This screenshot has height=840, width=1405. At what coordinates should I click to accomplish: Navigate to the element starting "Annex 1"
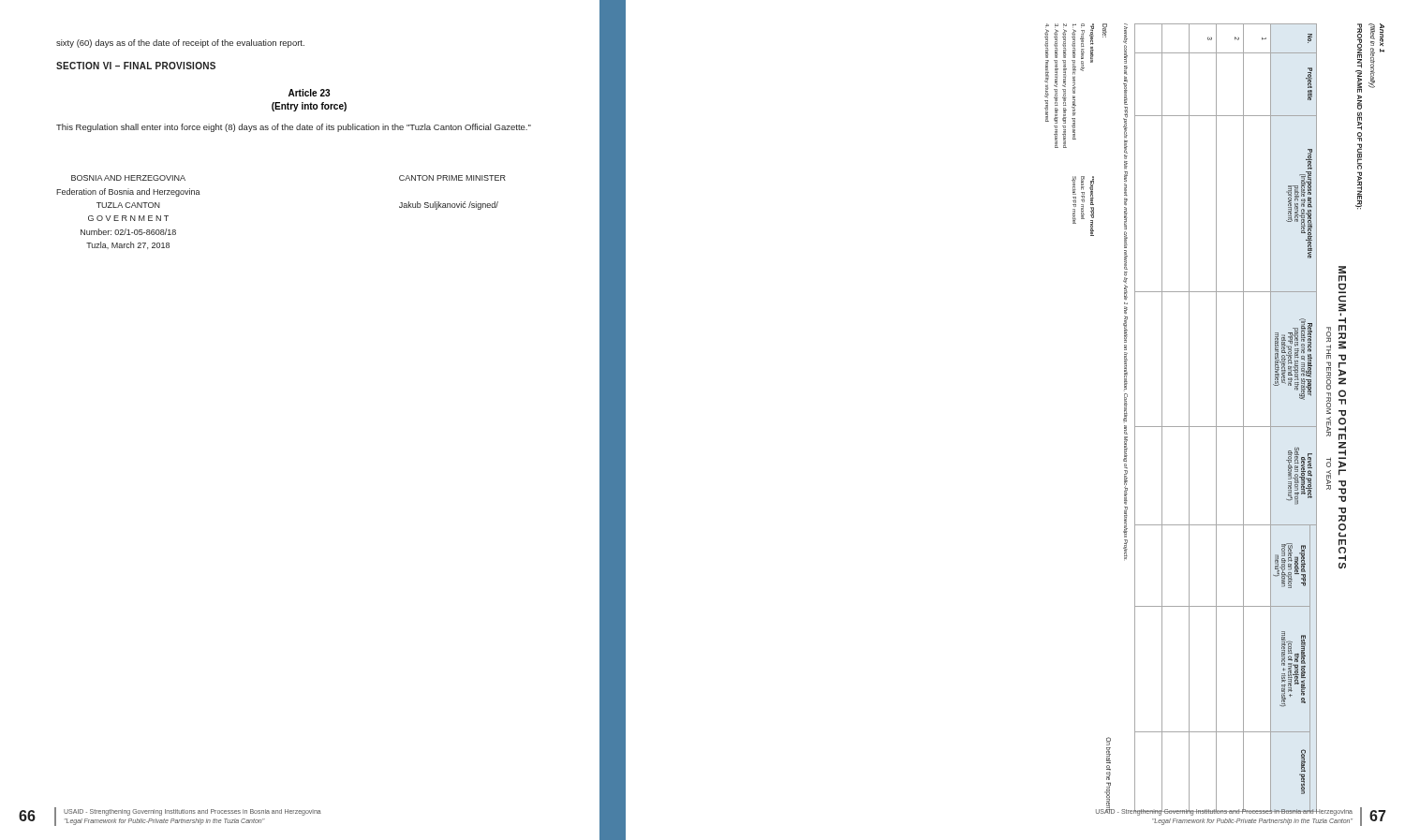tap(1382, 38)
